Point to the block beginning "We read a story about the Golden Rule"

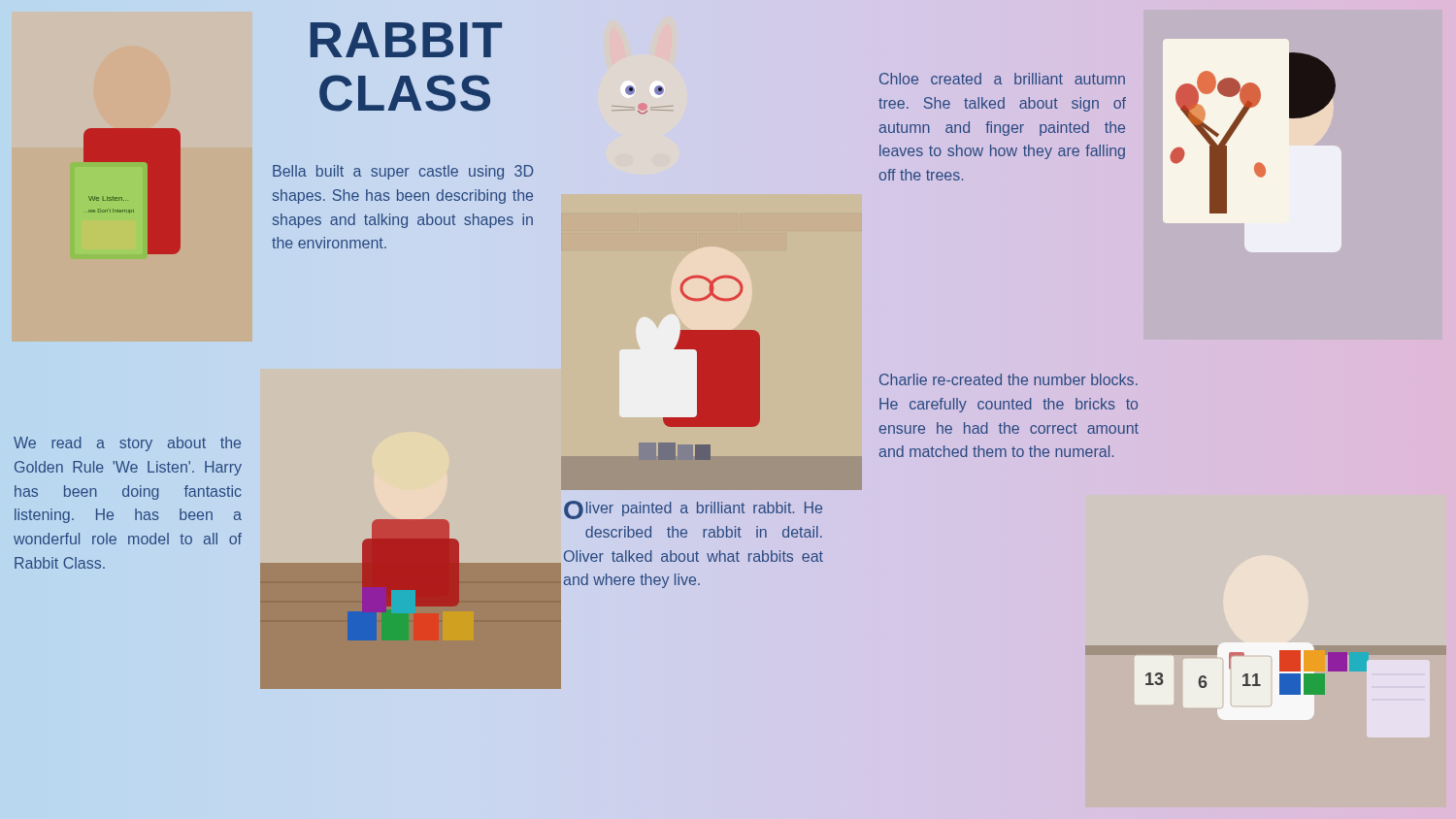[128, 503]
